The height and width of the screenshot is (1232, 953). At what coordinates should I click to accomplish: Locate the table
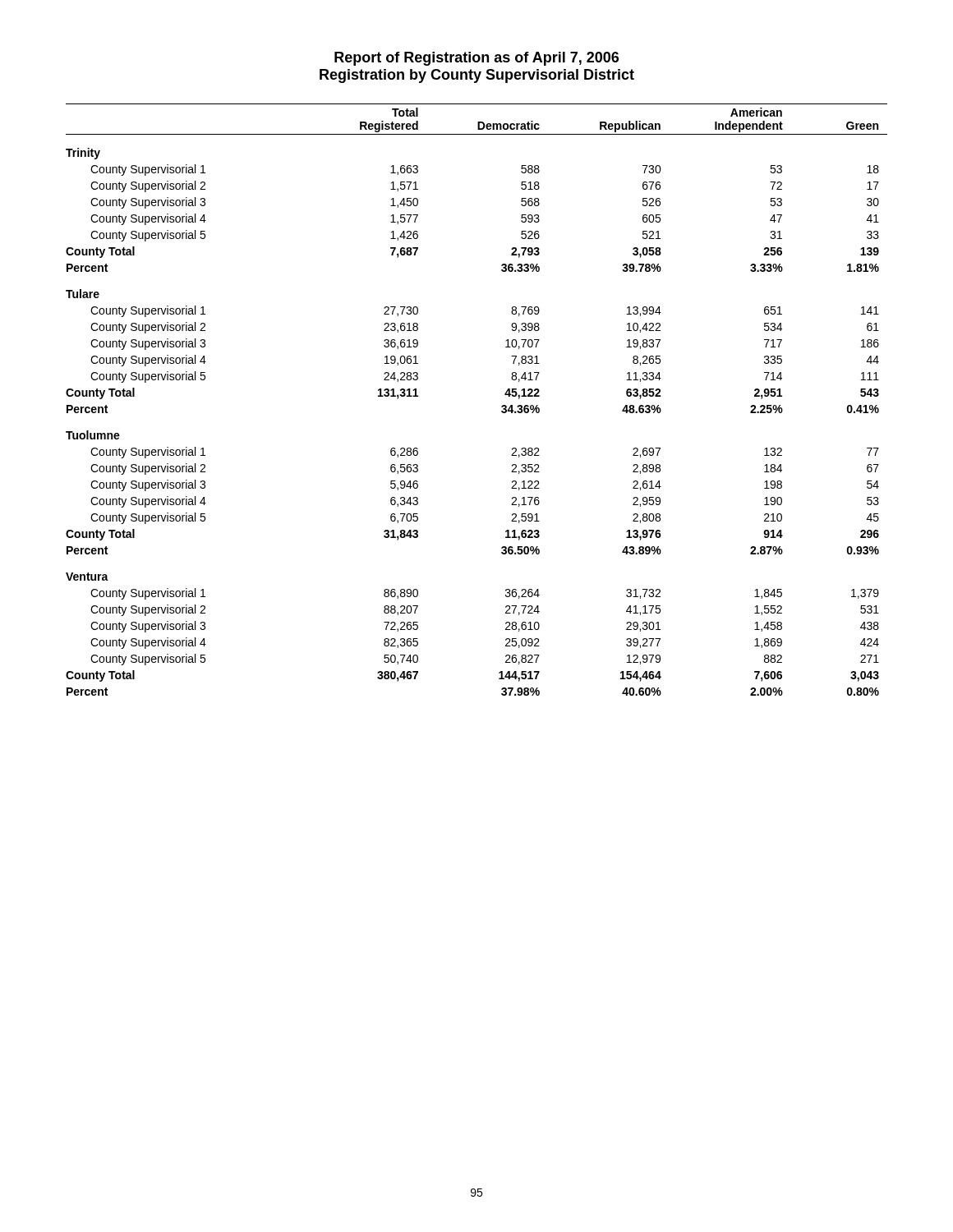(x=476, y=402)
